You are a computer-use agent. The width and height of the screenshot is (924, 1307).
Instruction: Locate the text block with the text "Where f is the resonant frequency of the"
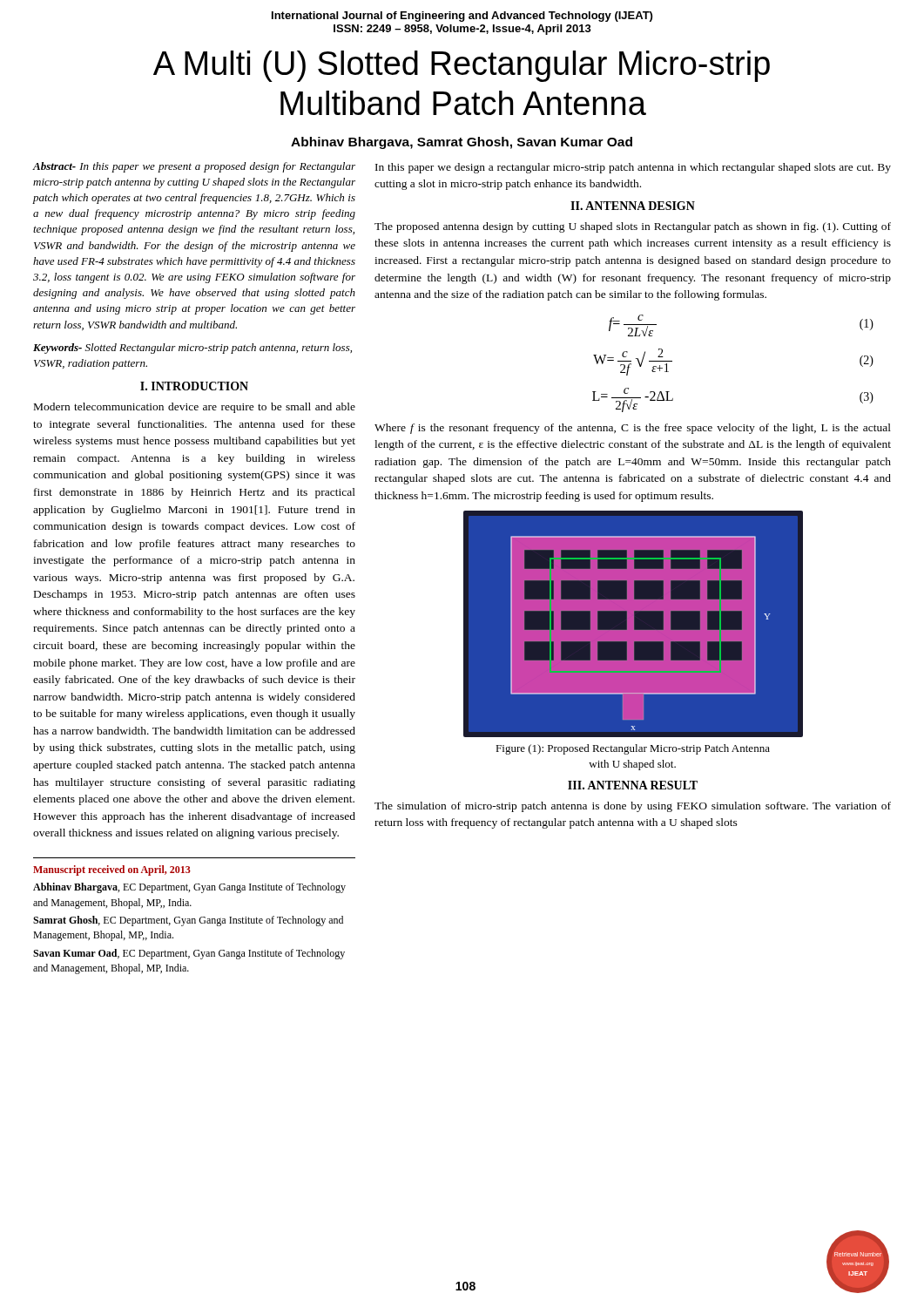tap(633, 461)
